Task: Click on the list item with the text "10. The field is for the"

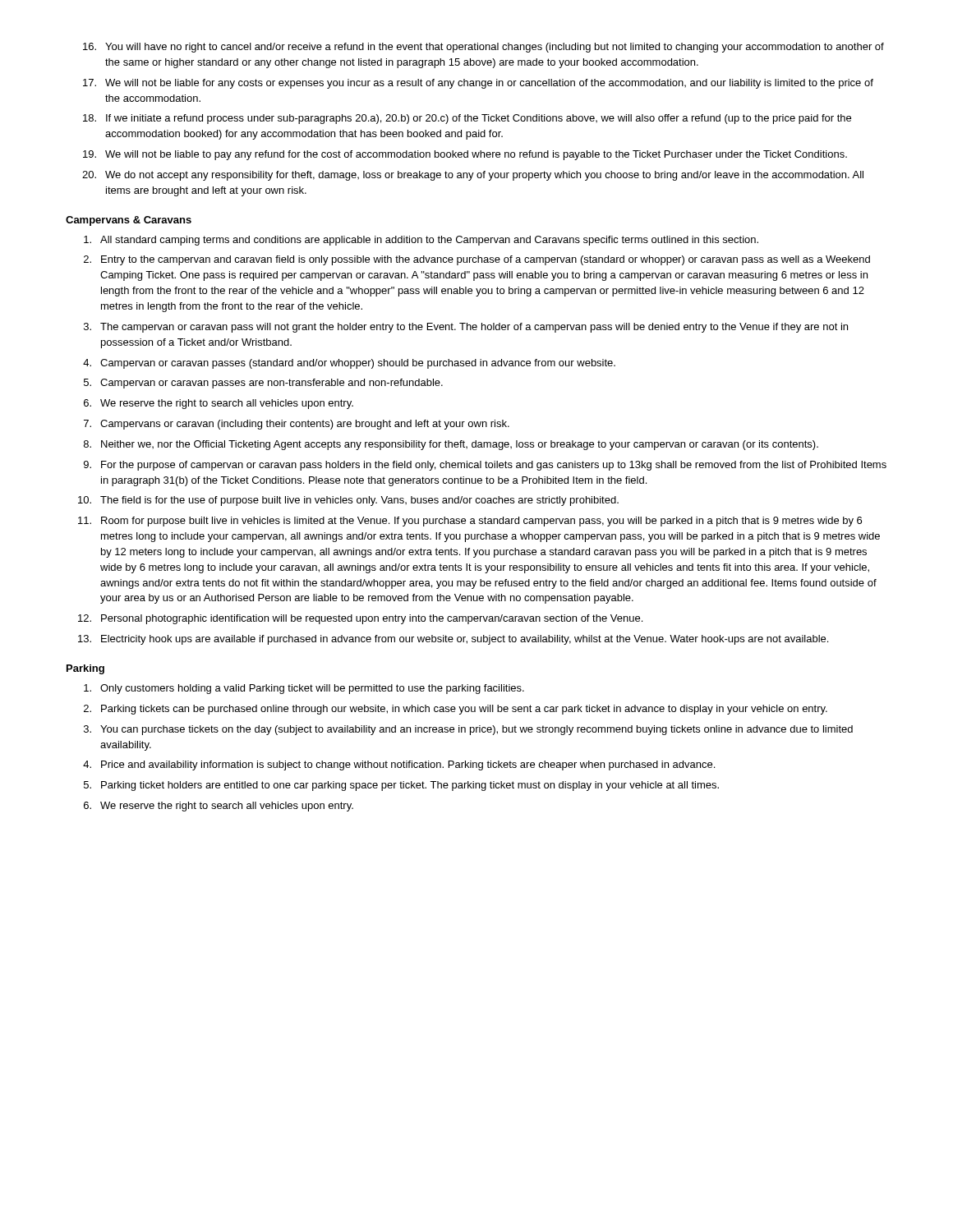Action: [476, 501]
